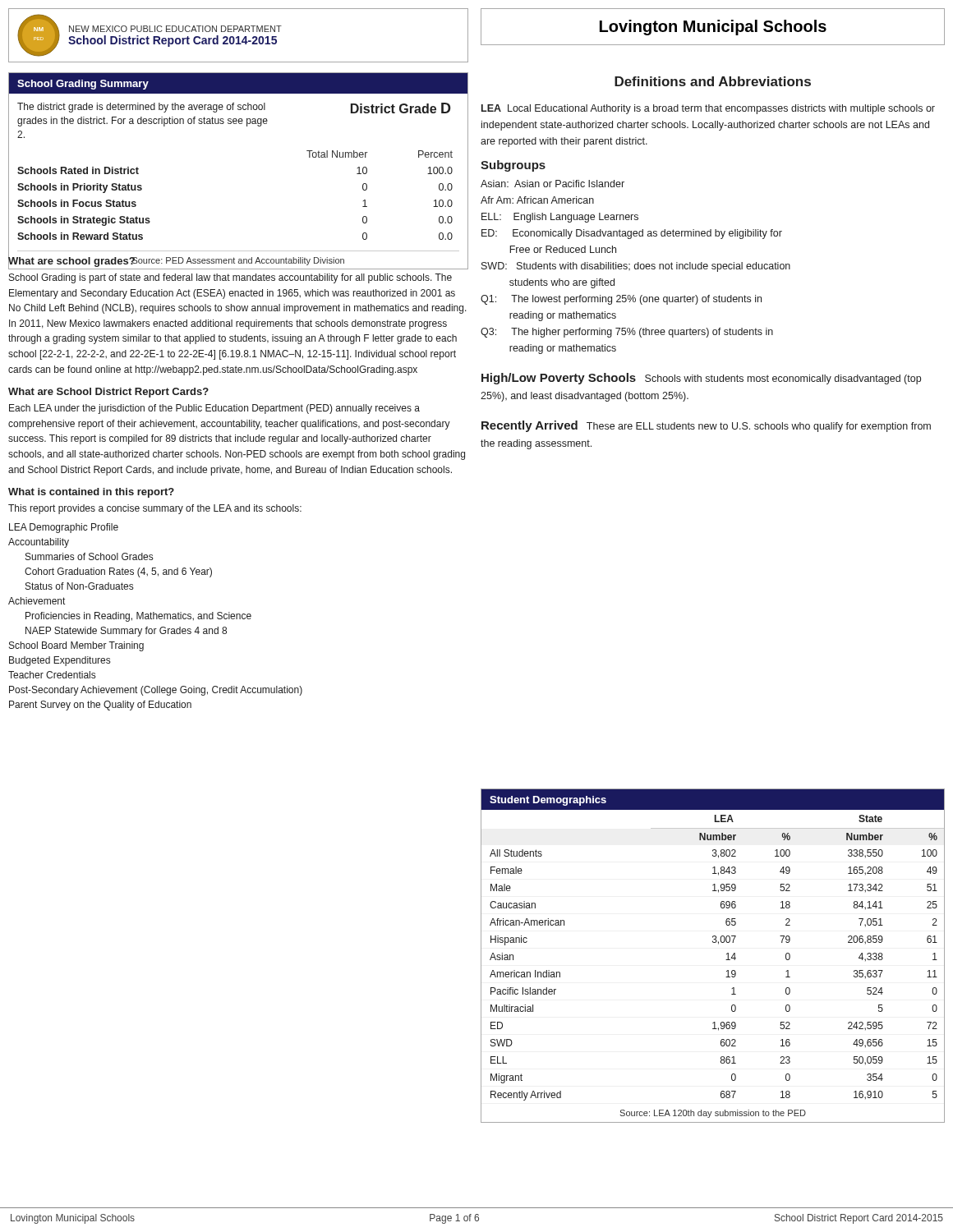Select the block starting "Cohort Graduation Rates (4, 5, and 6"
This screenshot has height=1232, width=953.
point(119,571)
